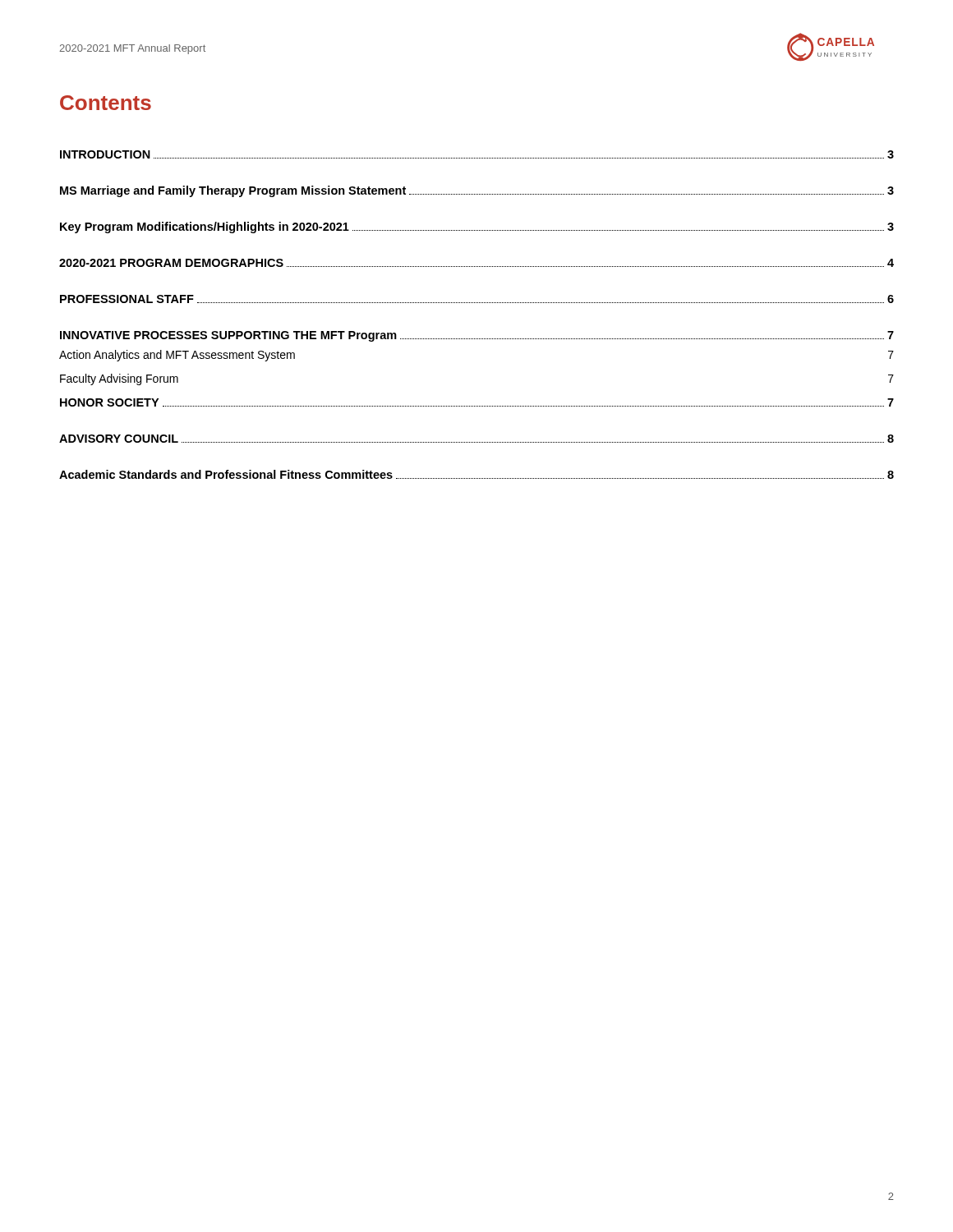The width and height of the screenshot is (953, 1232).
Task: Find the list item that reads "Key Program Modifications/Highlights in 2020-2021 3"
Action: (x=476, y=227)
